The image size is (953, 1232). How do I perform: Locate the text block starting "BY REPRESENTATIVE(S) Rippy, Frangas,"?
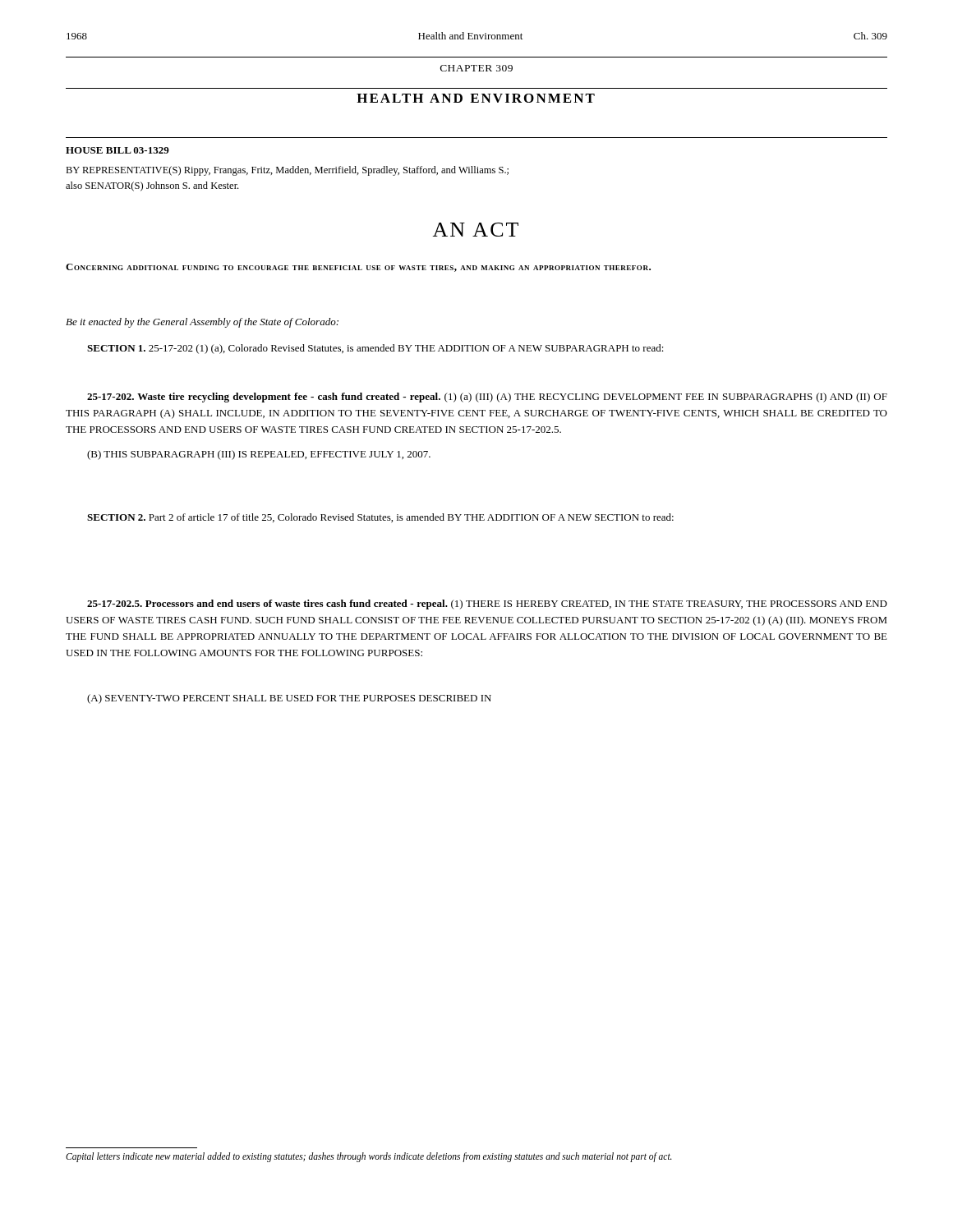[x=288, y=178]
